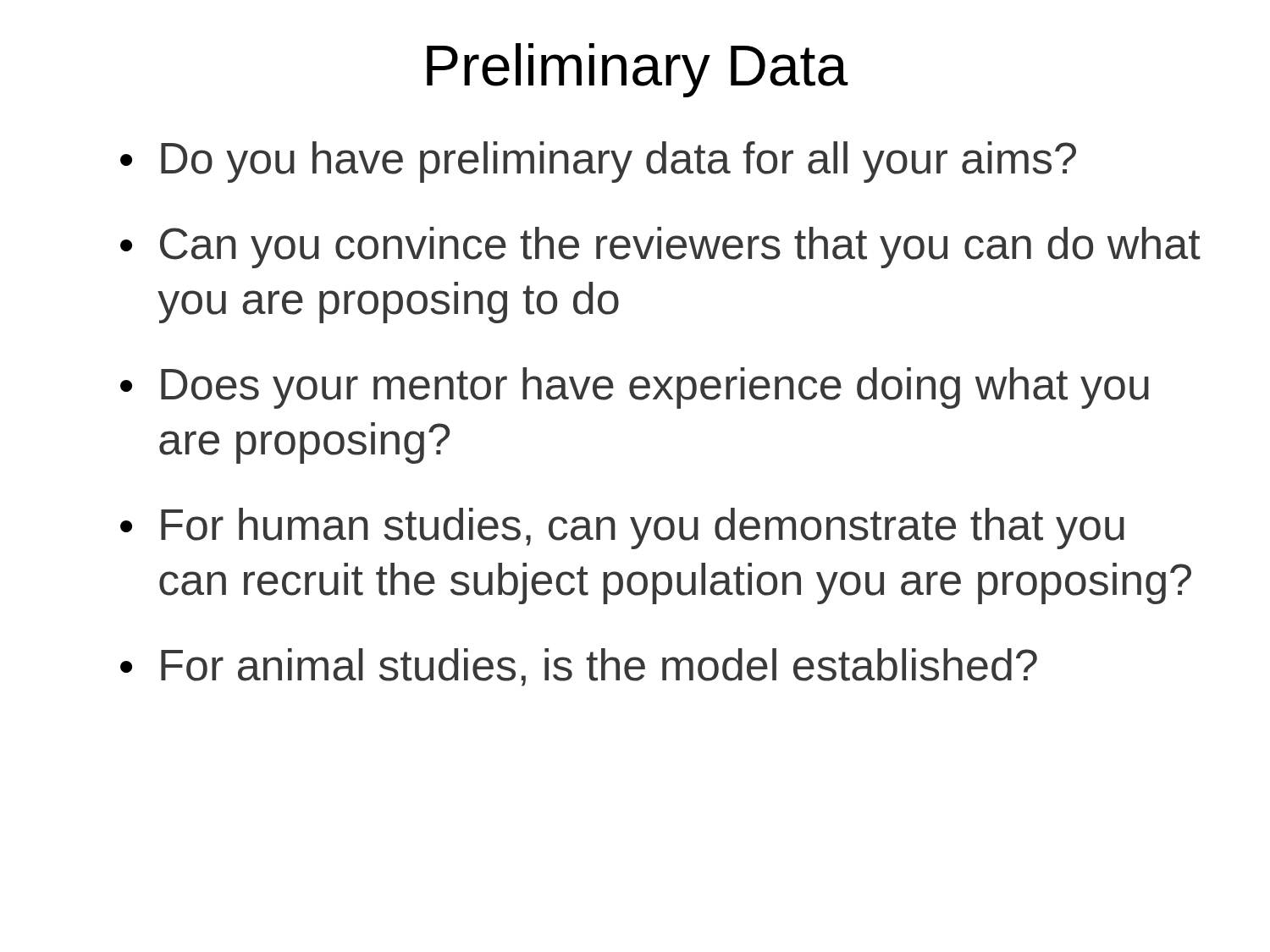This screenshot has height=952, width=1270.
Task: Find "Preliminary Data" on this page
Action: pos(635,65)
